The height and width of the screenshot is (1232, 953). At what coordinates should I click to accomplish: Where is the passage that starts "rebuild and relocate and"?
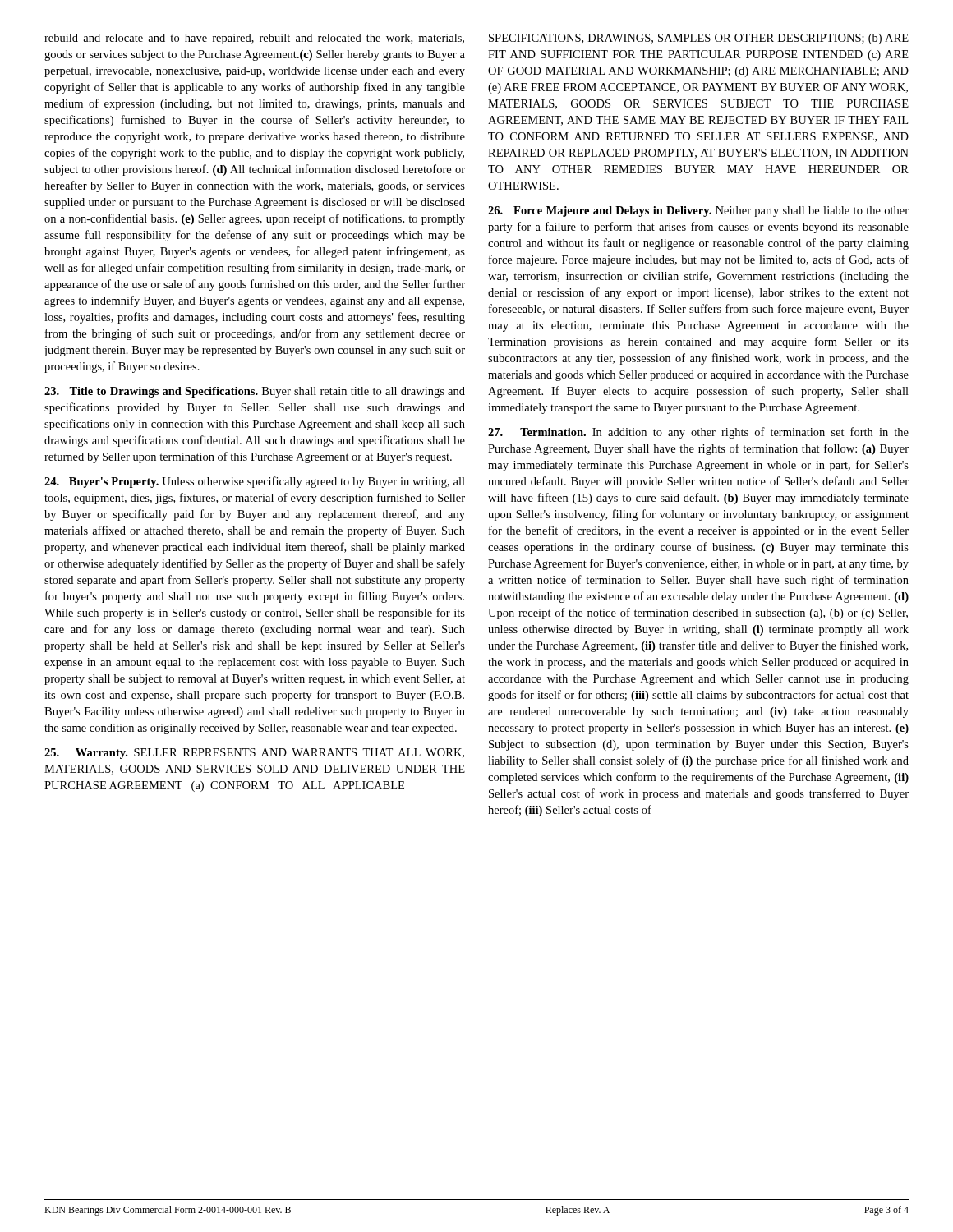(x=255, y=202)
